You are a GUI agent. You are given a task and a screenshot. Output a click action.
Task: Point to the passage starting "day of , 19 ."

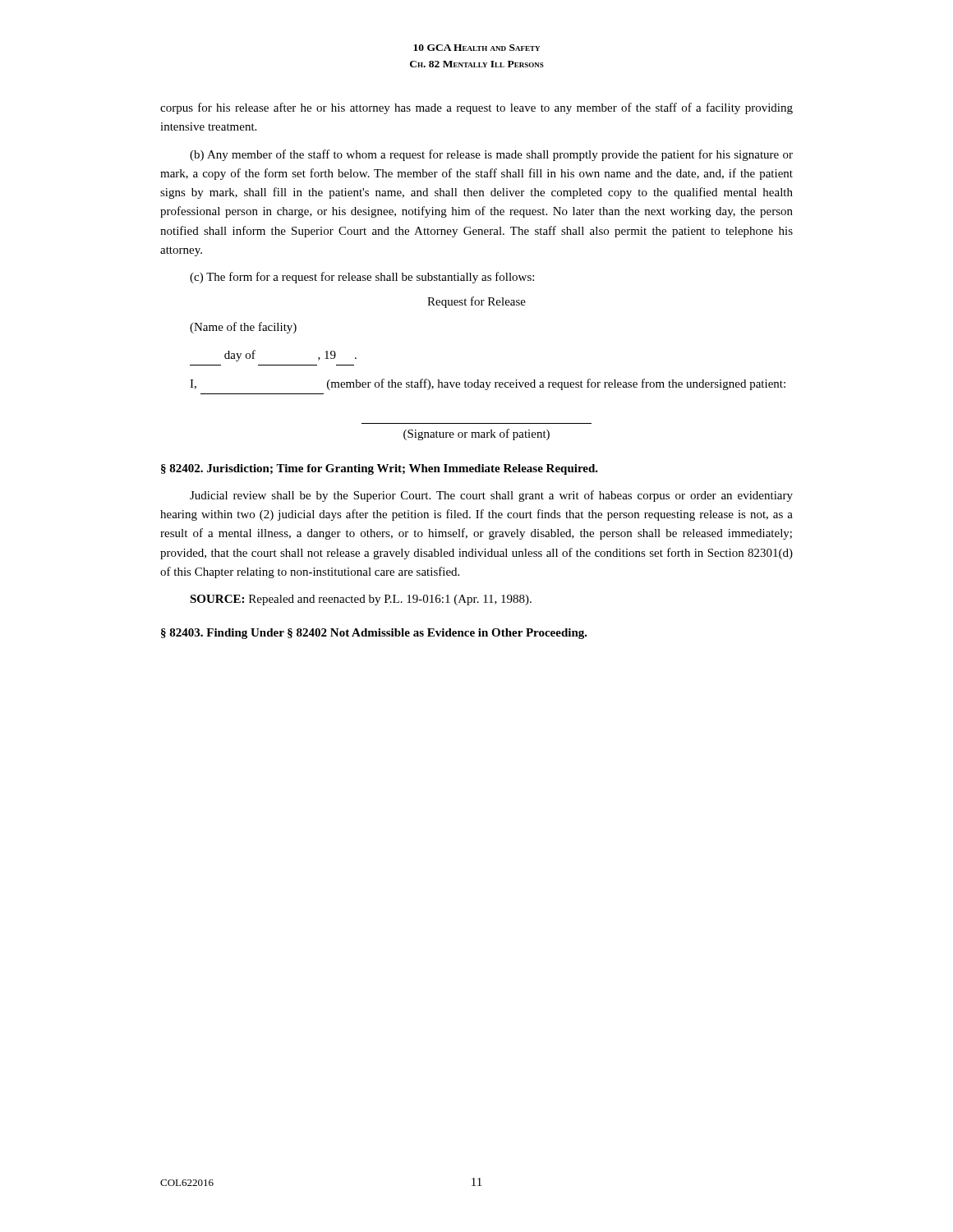point(273,355)
